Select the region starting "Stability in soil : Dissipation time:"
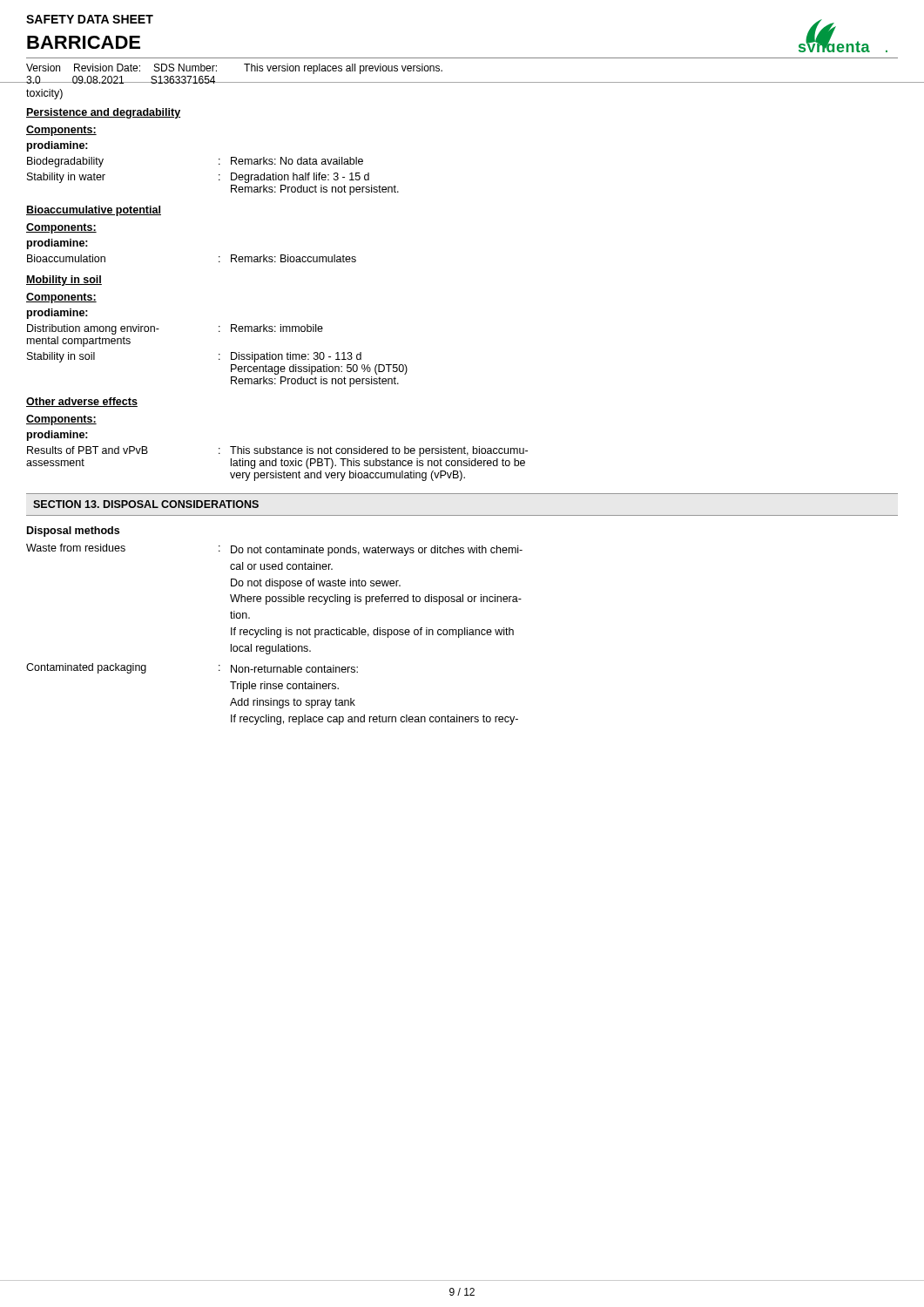 217,369
